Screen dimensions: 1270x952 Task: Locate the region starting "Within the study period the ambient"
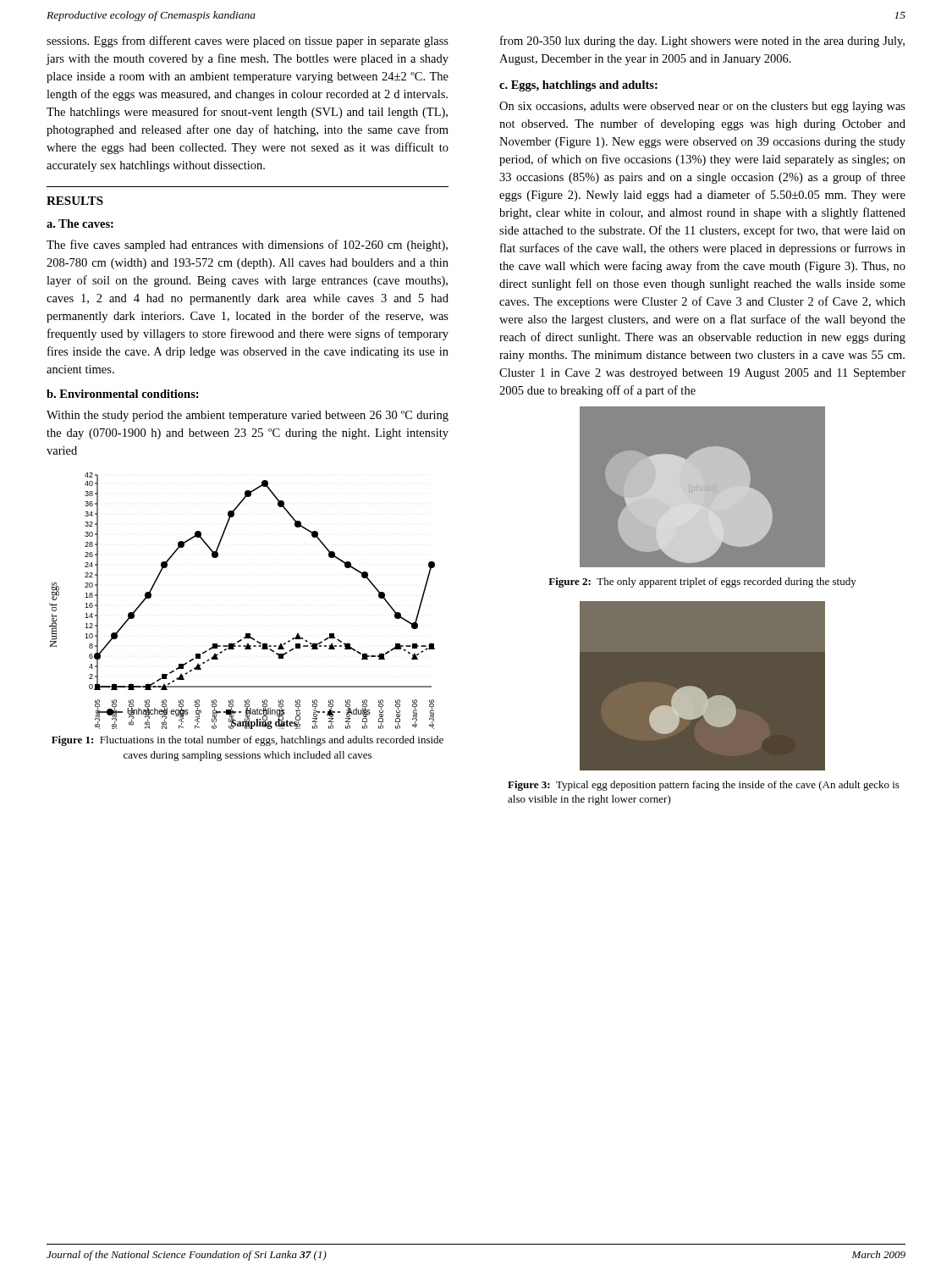(x=248, y=433)
